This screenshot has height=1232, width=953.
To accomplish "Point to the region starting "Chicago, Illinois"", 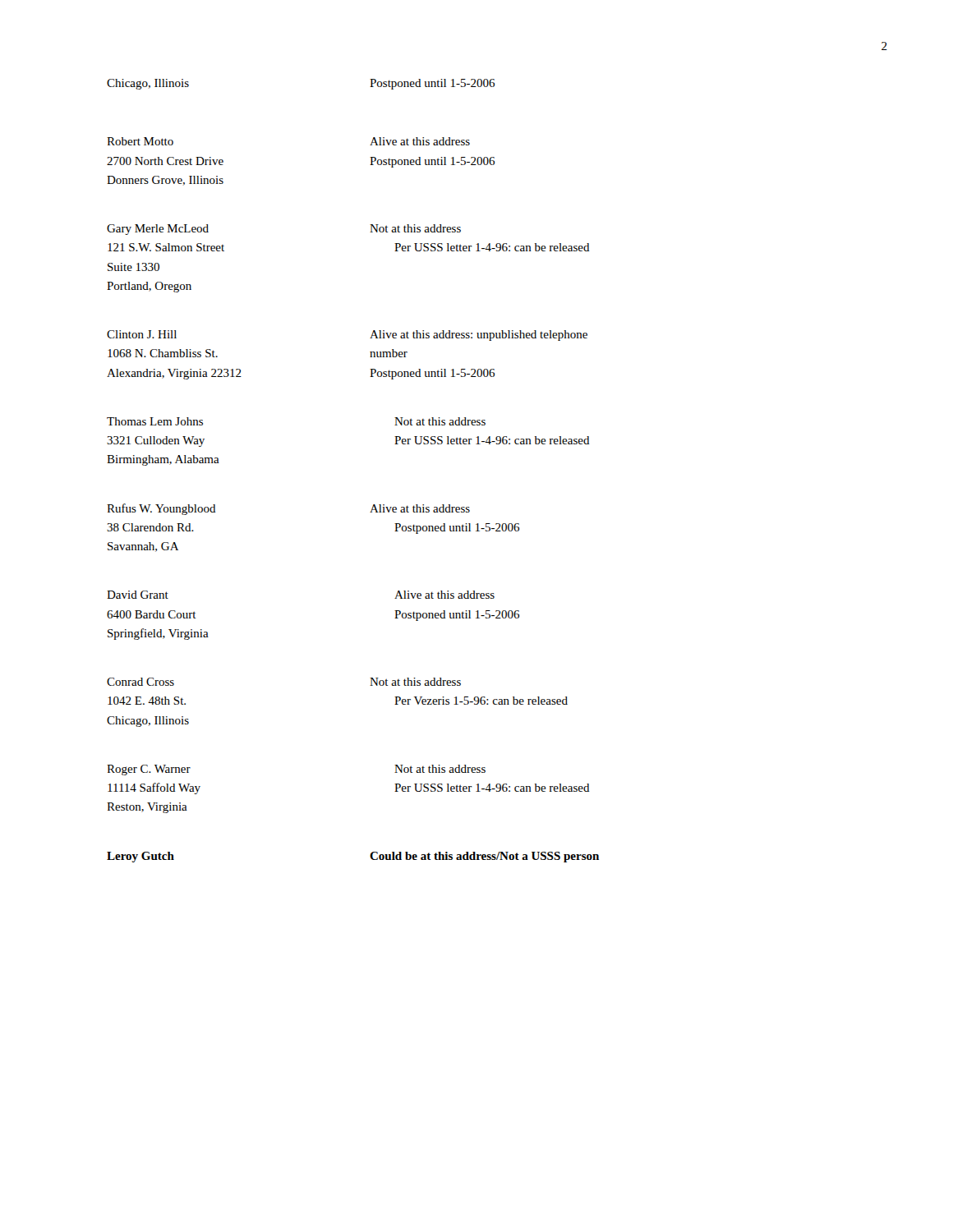I will (148, 83).
